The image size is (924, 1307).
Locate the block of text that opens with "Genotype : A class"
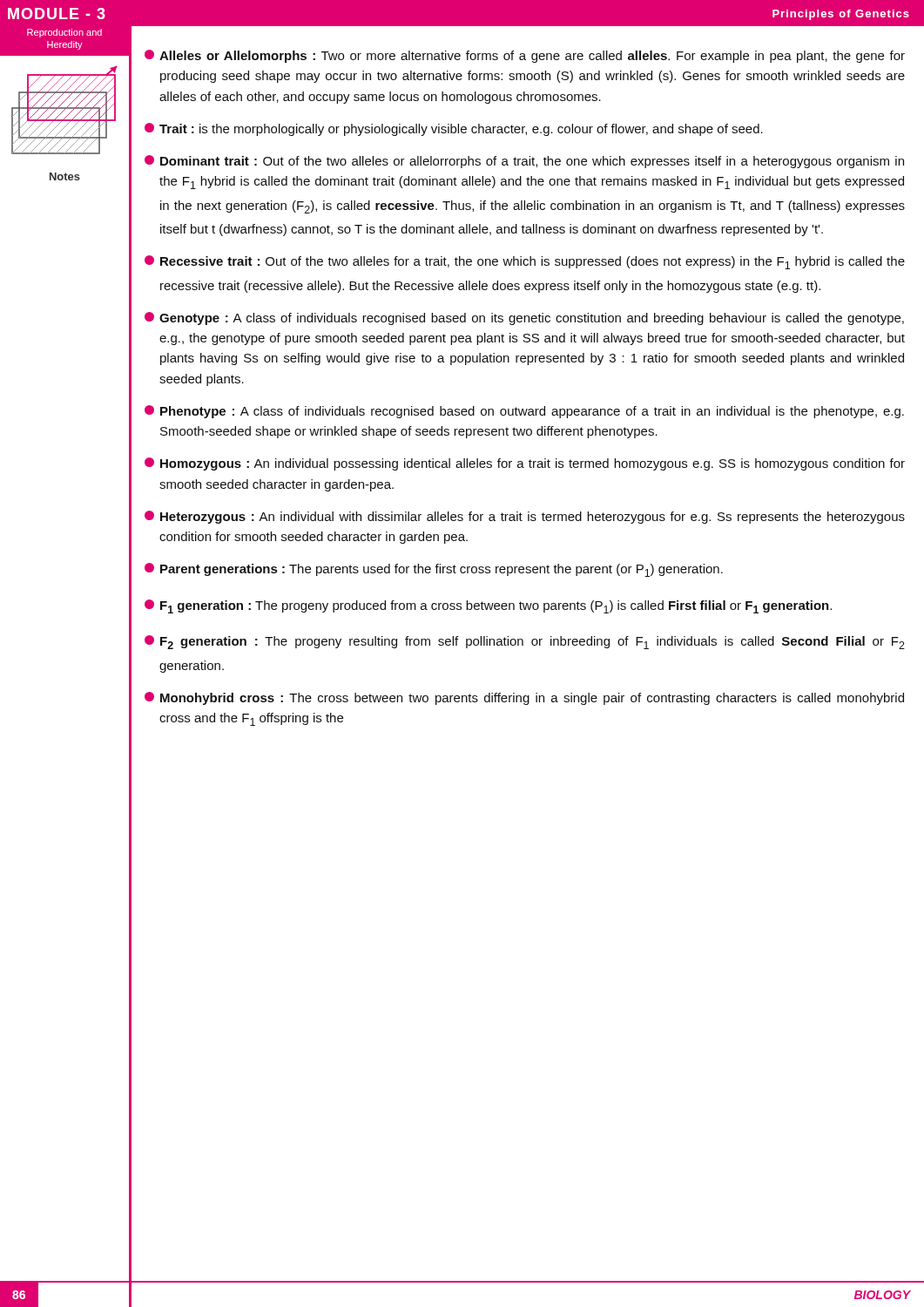524,348
